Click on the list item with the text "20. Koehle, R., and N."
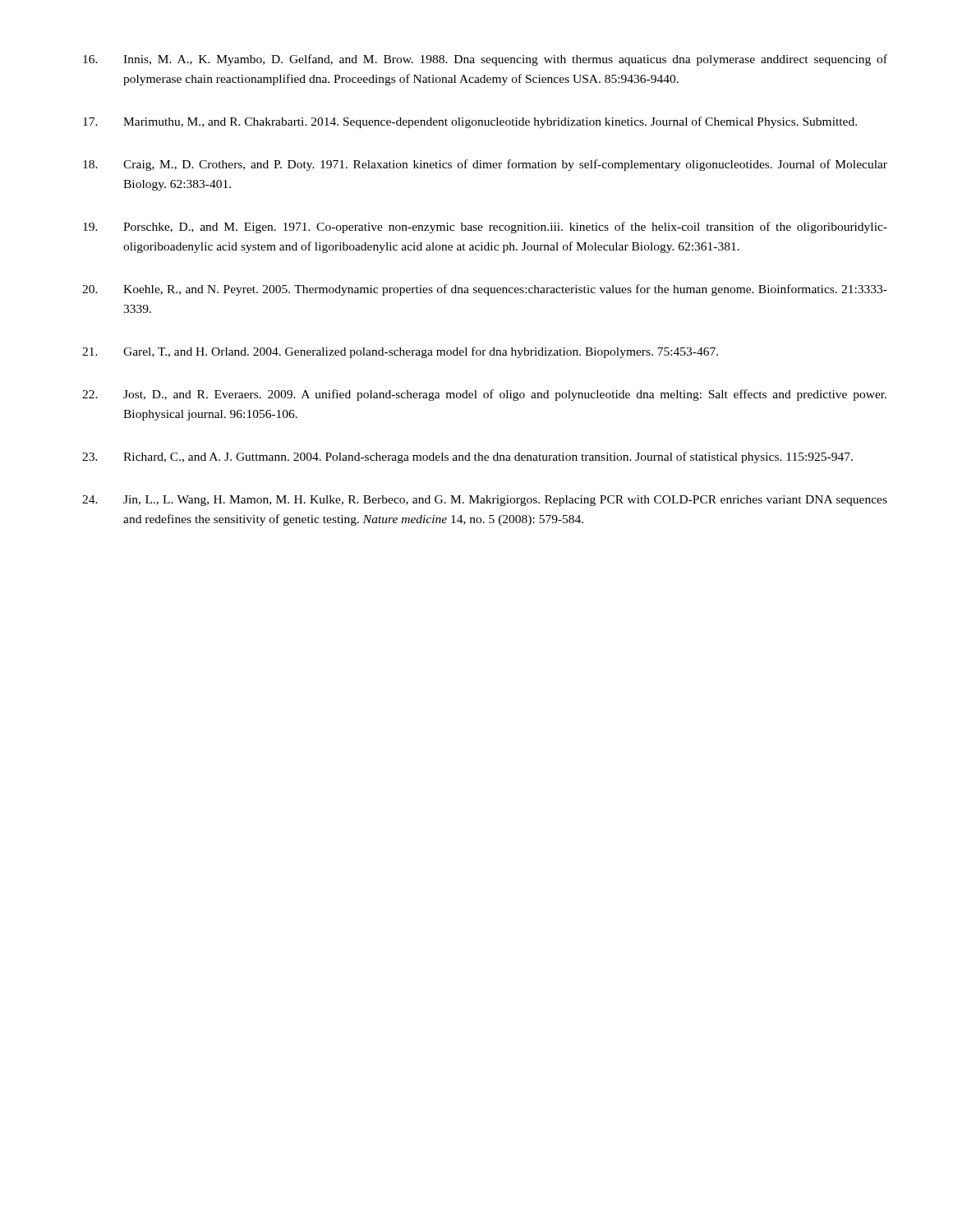The image size is (953, 1232). tap(485, 299)
